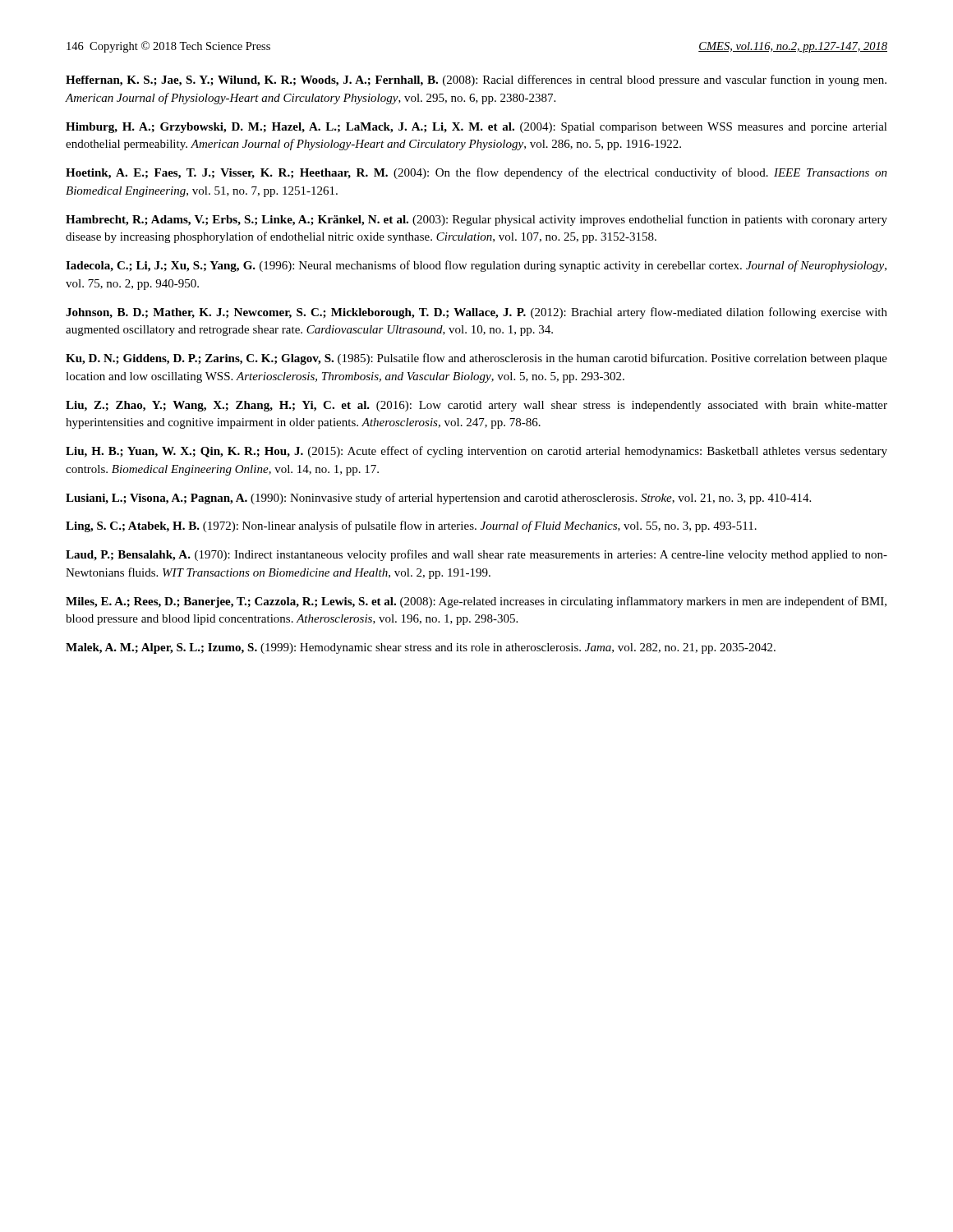This screenshot has height=1232, width=953.
Task: Point to the block starting "Lusiani, L.; Visona, A.; Pagnan, A. (1990): Noninvasive"
Action: (439, 497)
